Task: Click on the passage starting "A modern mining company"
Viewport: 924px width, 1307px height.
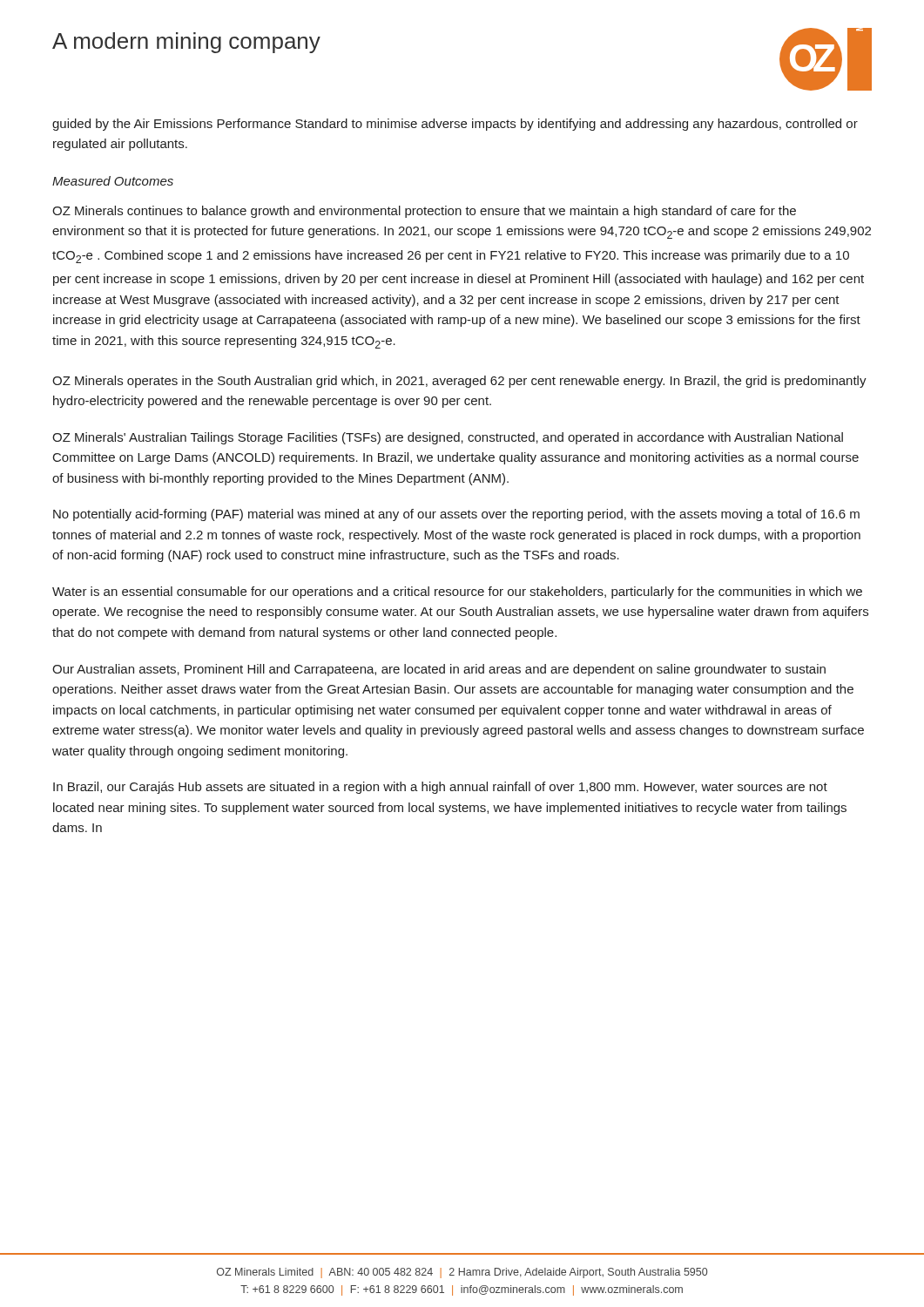Action: coord(186,41)
